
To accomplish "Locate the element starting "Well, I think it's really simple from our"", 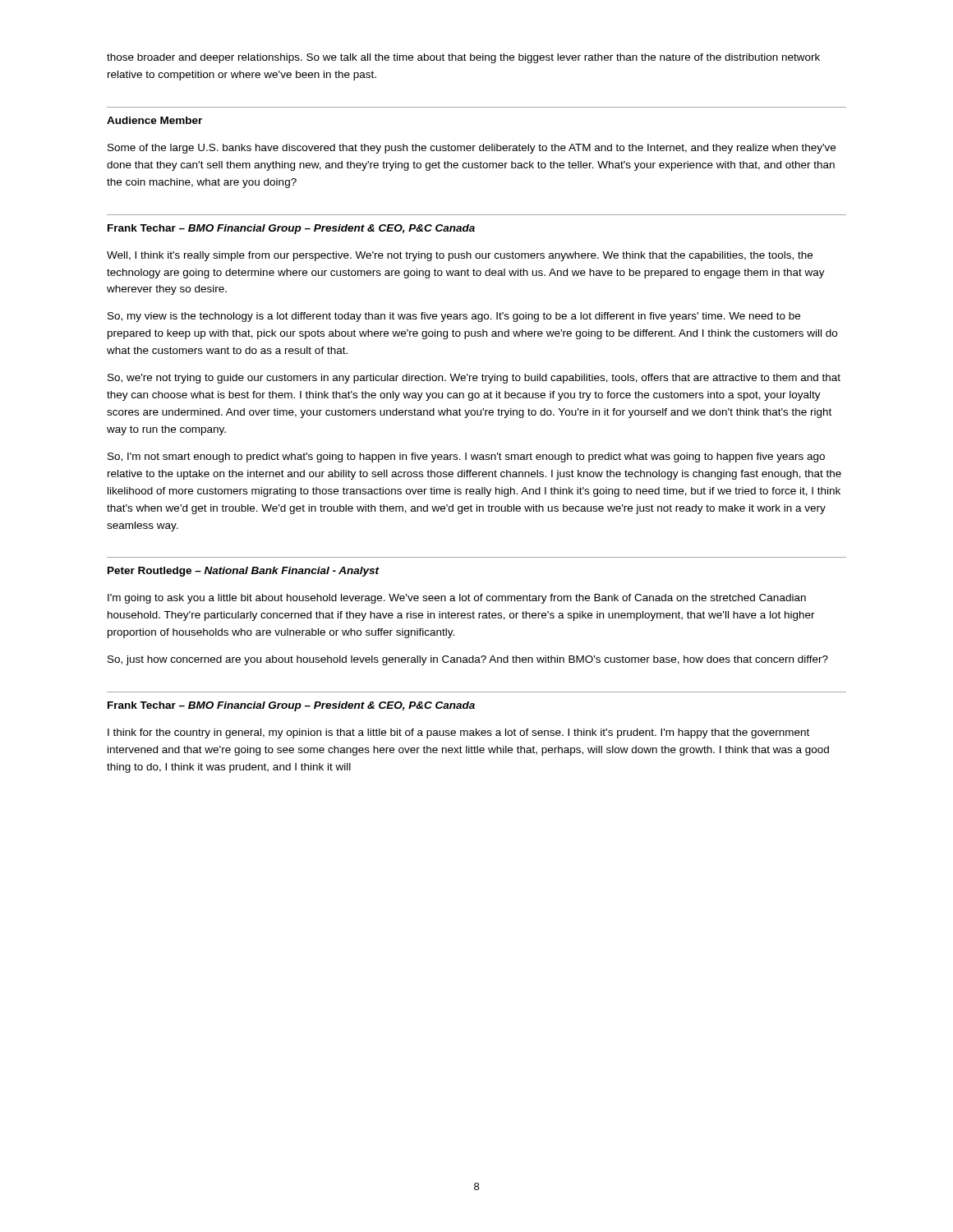I will pyautogui.click(x=476, y=391).
